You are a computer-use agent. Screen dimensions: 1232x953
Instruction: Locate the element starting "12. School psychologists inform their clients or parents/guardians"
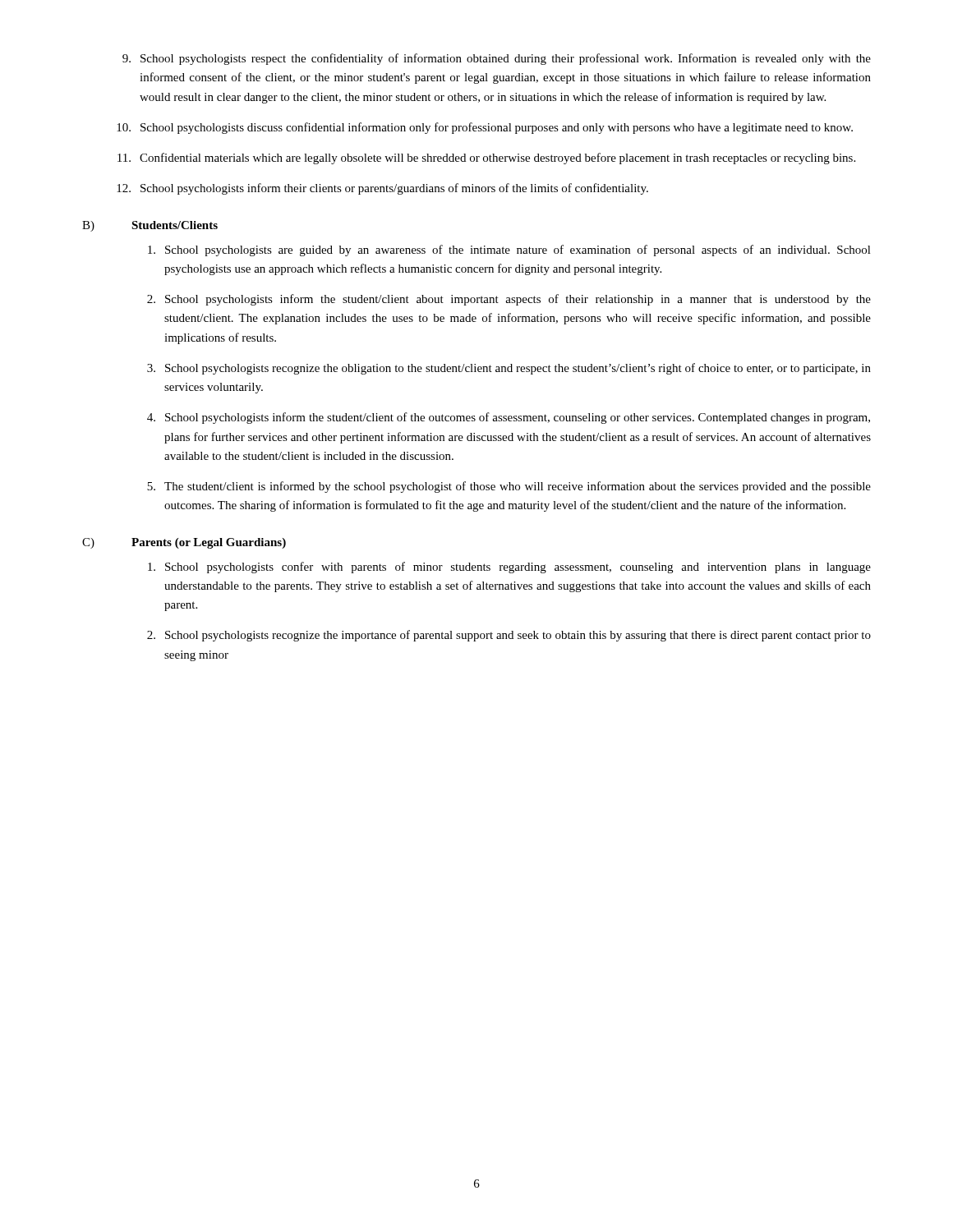[x=476, y=189]
